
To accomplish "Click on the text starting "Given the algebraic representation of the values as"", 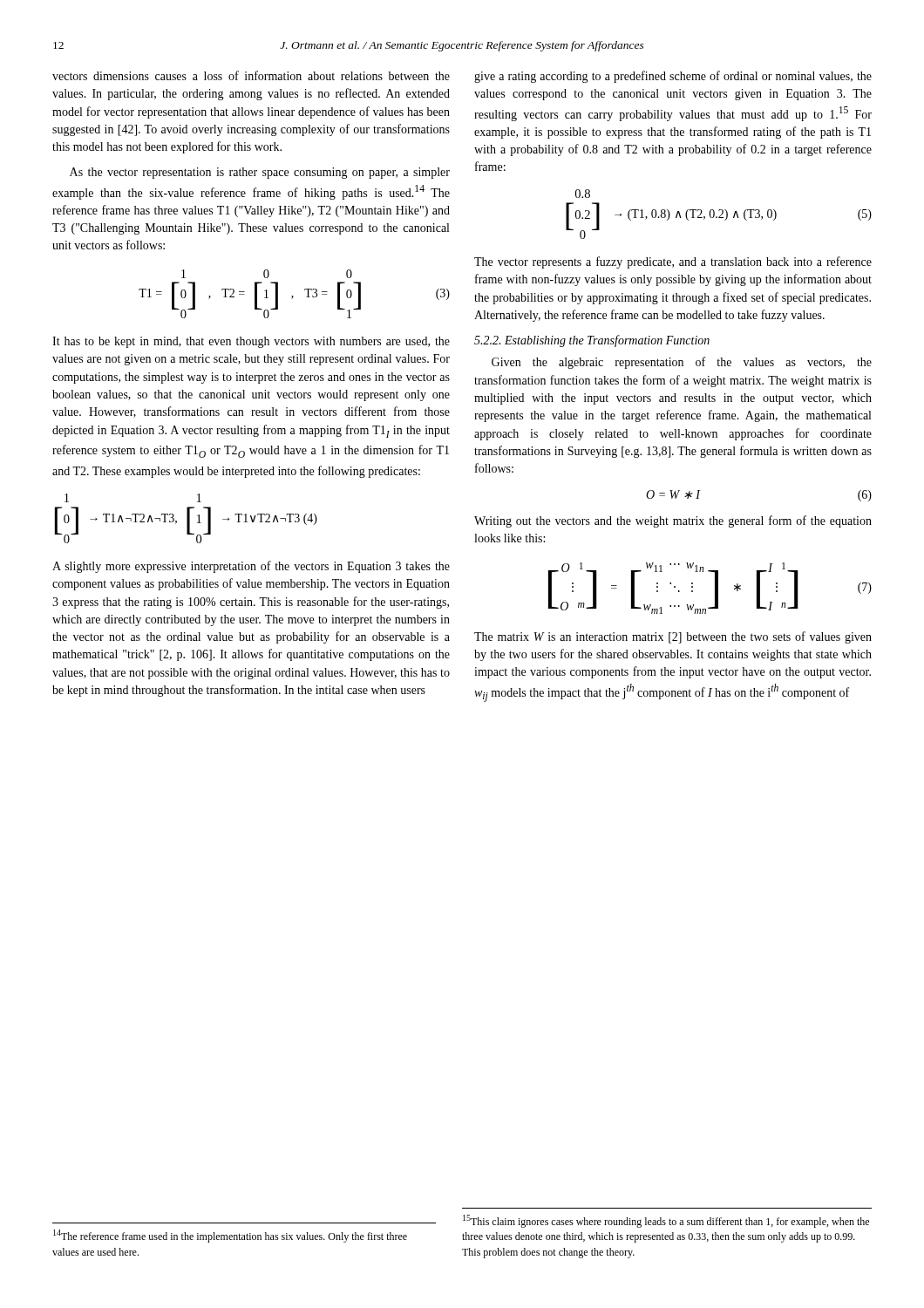I will click(673, 416).
